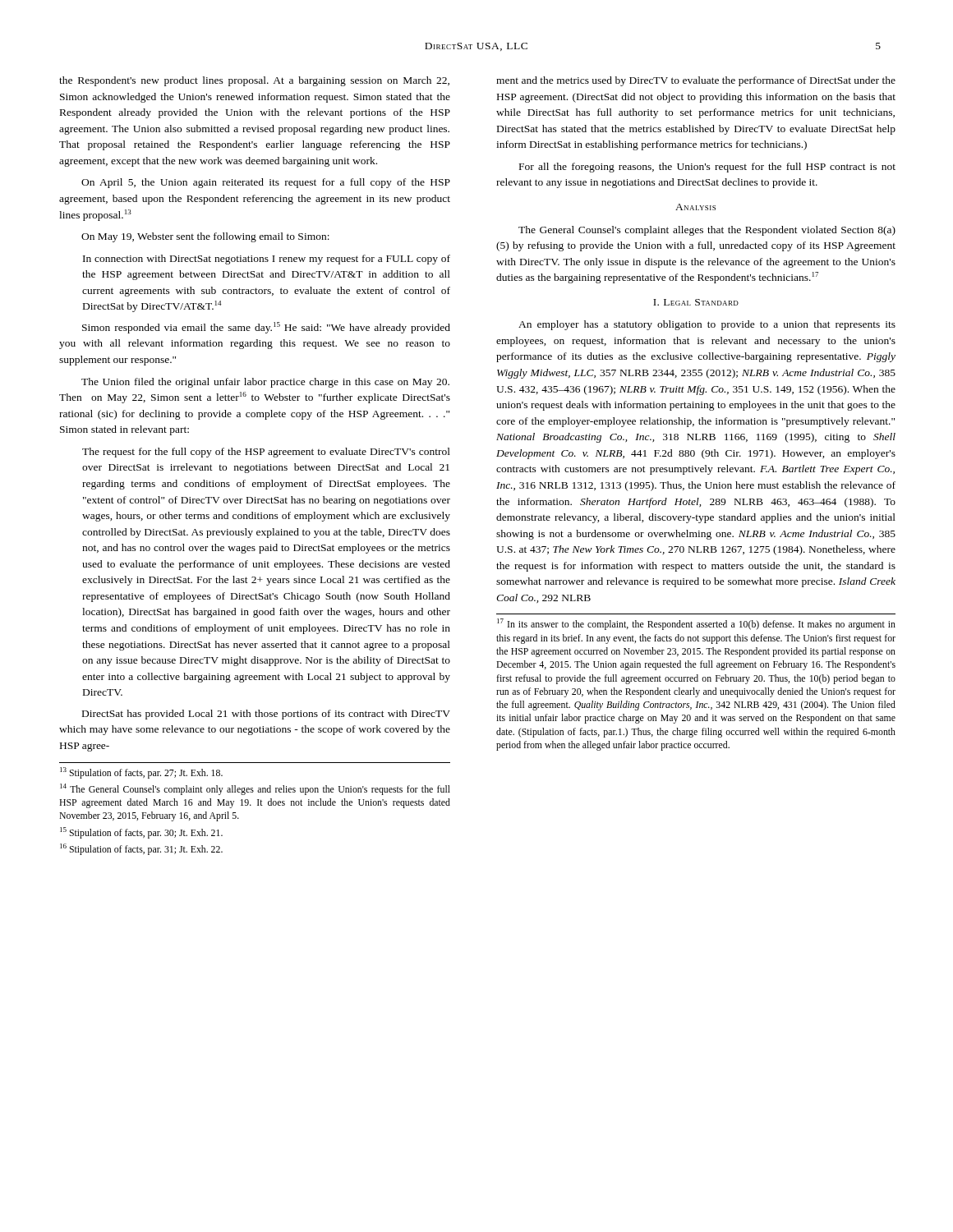Click on the element starting "the Respondent's new product lines proposal. At a"
The image size is (953, 1232).
click(x=255, y=120)
